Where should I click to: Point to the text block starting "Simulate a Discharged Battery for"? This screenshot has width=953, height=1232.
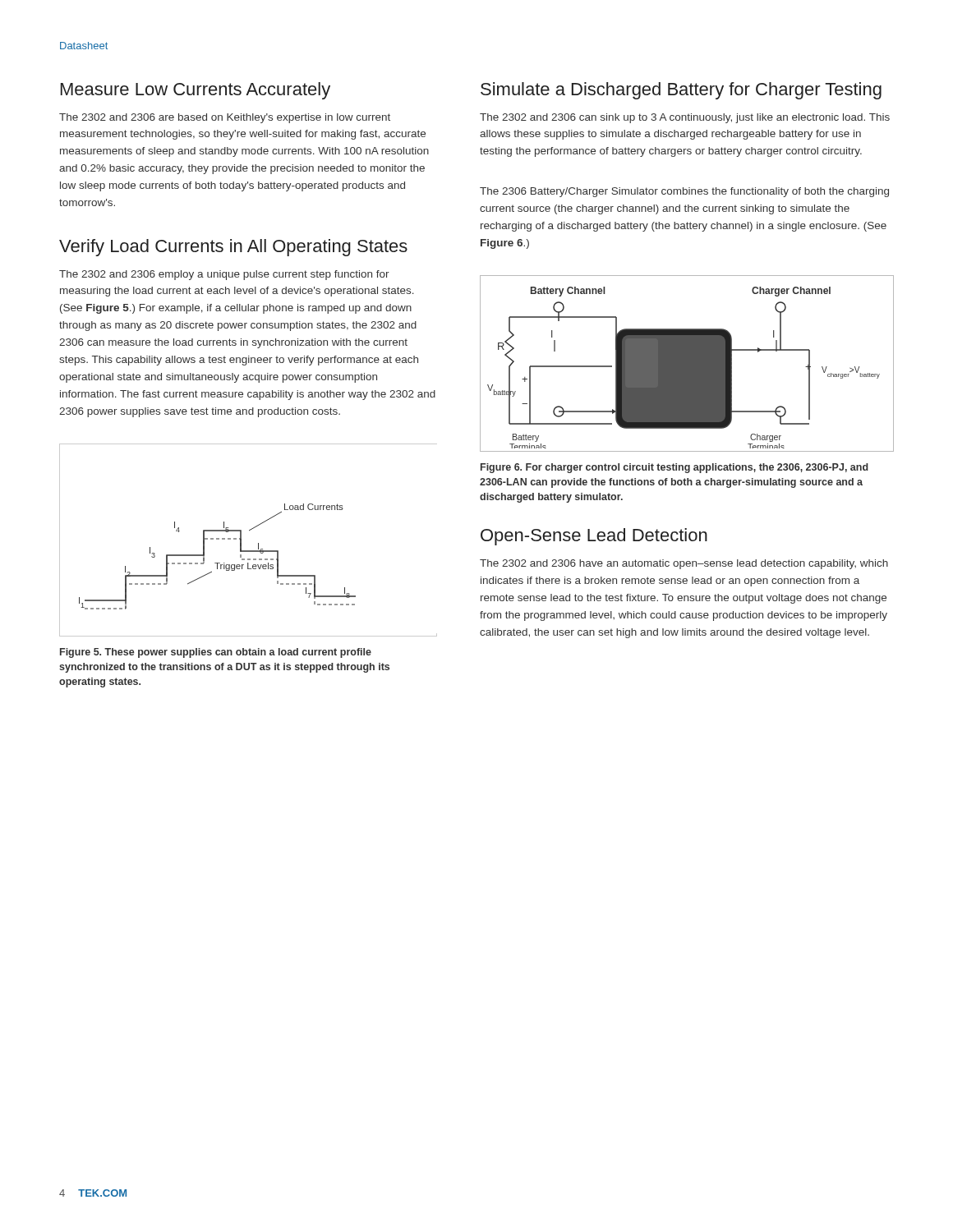coord(687,89)
